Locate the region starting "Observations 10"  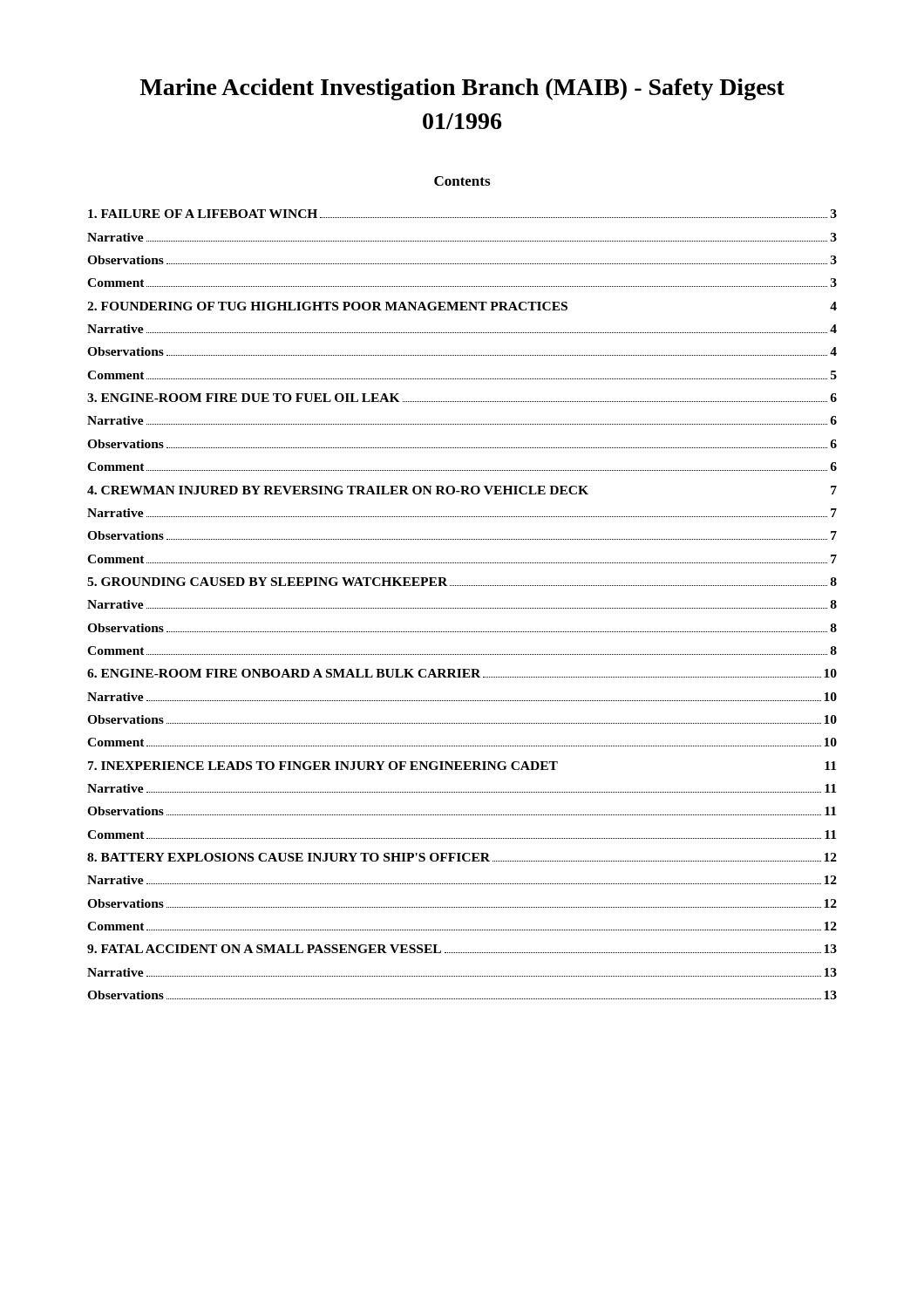click(462, 720)
